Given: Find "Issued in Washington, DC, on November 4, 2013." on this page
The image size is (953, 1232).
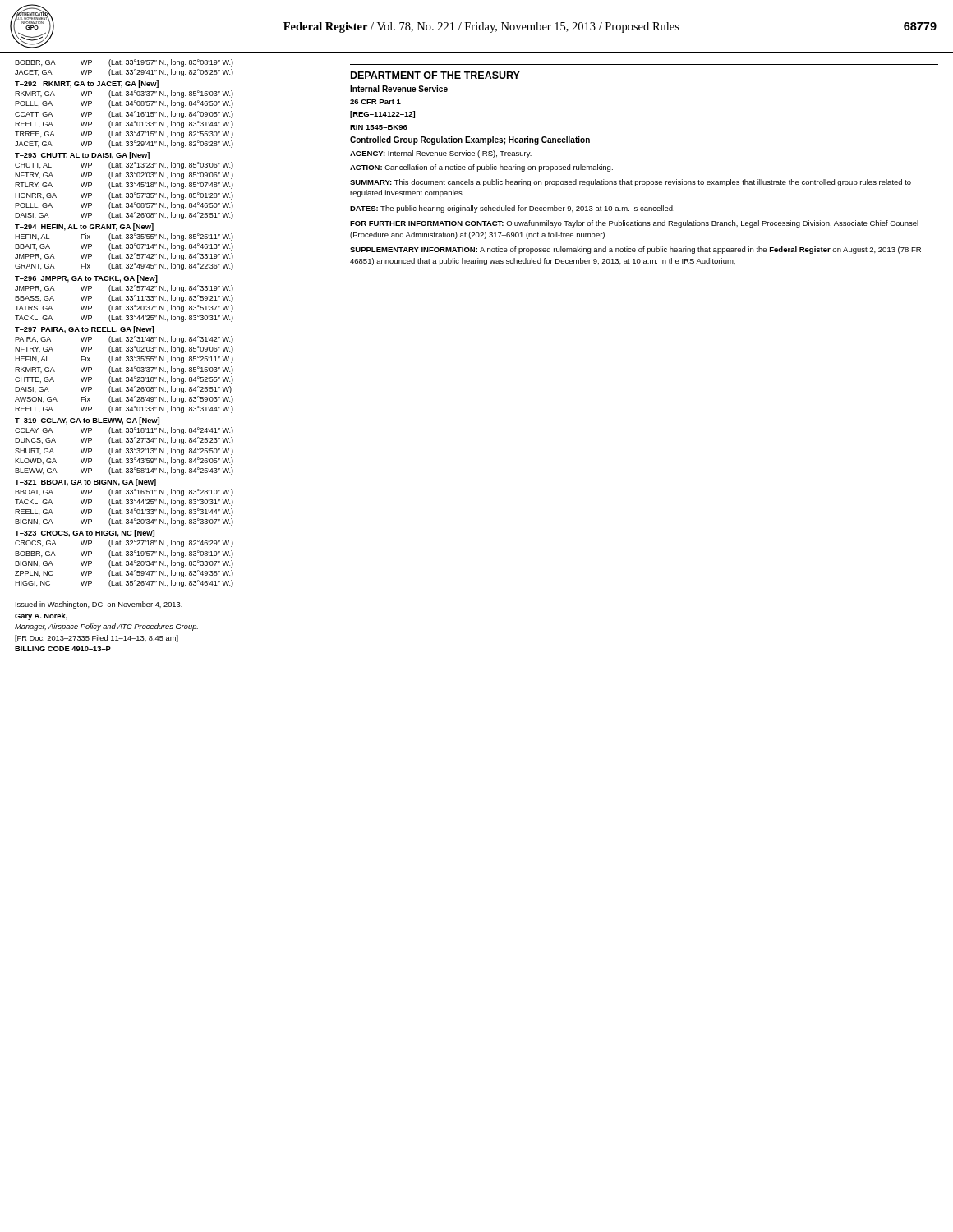Looking at the screenshot, I should [175, 605].
